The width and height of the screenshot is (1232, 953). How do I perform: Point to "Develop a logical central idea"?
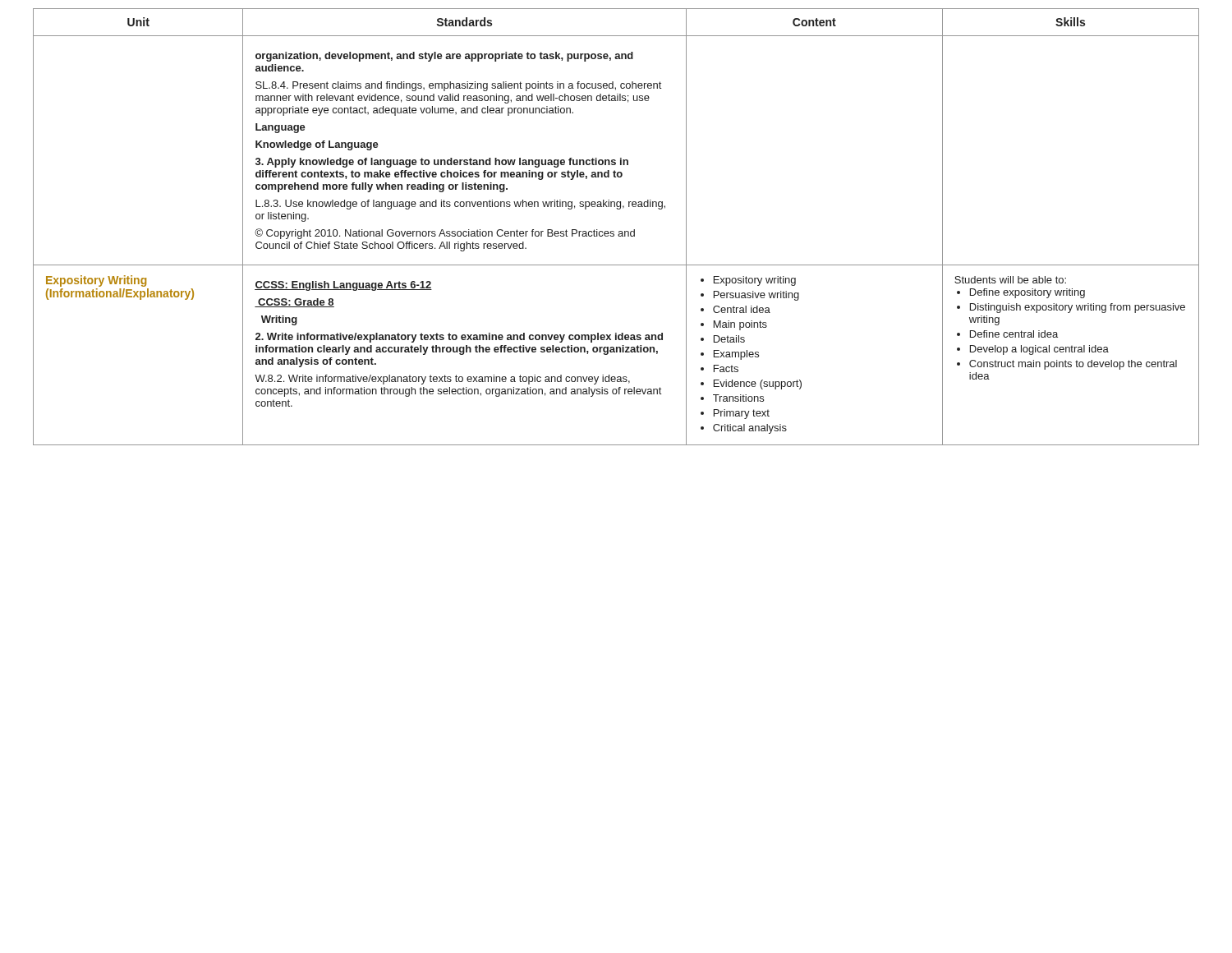[x=1039, y=349]
